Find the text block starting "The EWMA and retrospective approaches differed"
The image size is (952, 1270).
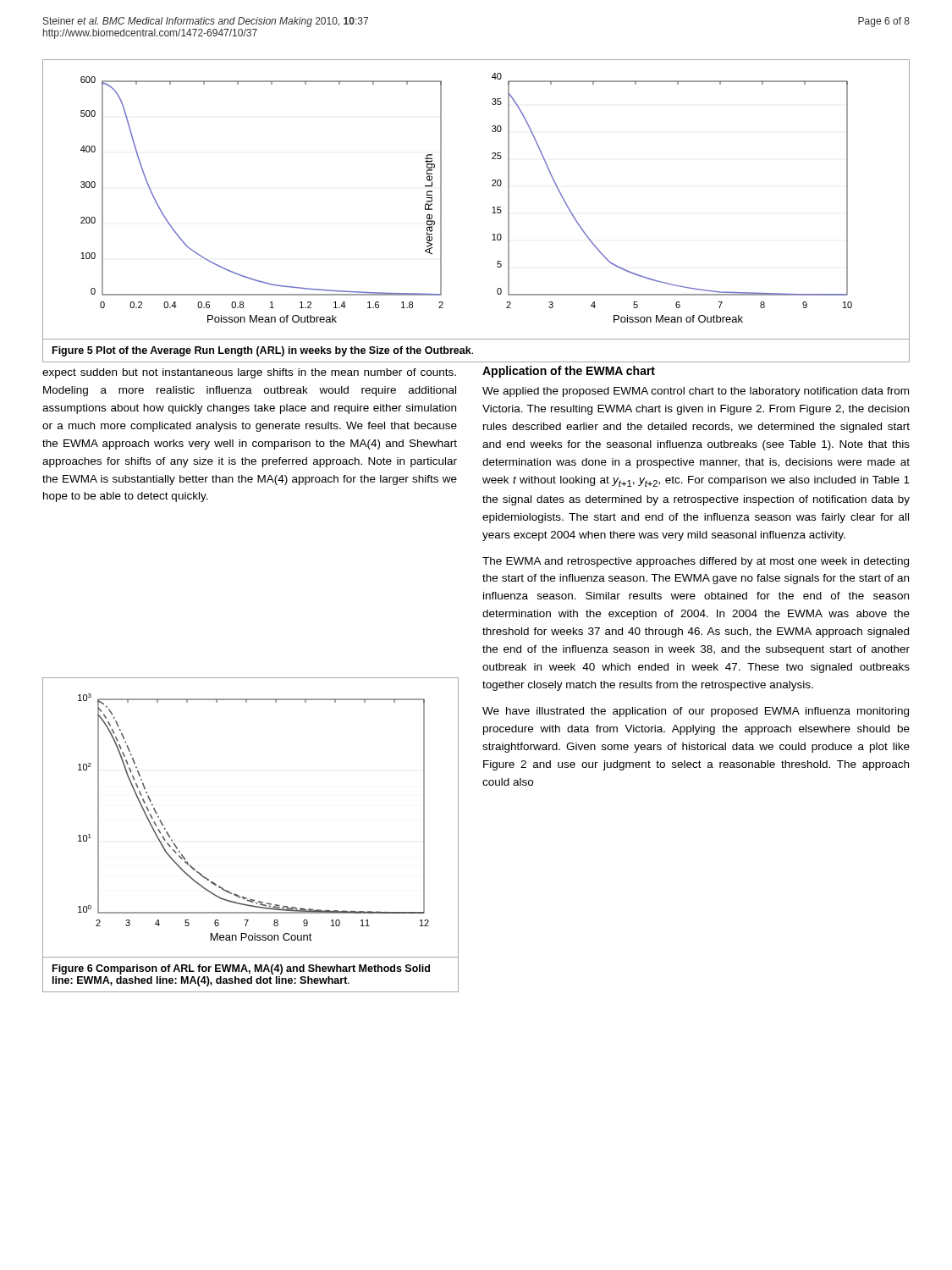click(696, 622)
